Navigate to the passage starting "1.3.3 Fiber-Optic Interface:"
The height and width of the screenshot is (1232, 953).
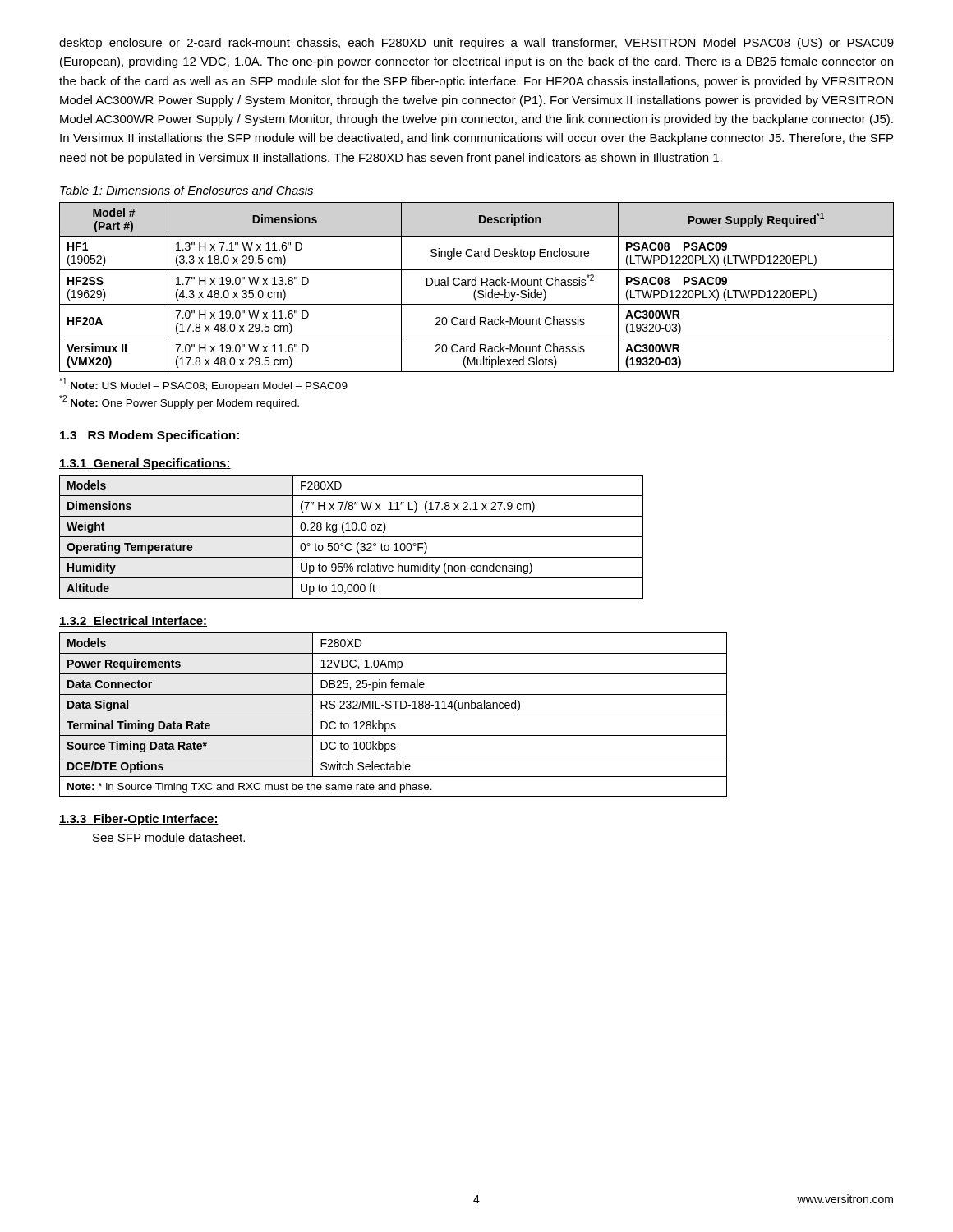coord(139,819)
